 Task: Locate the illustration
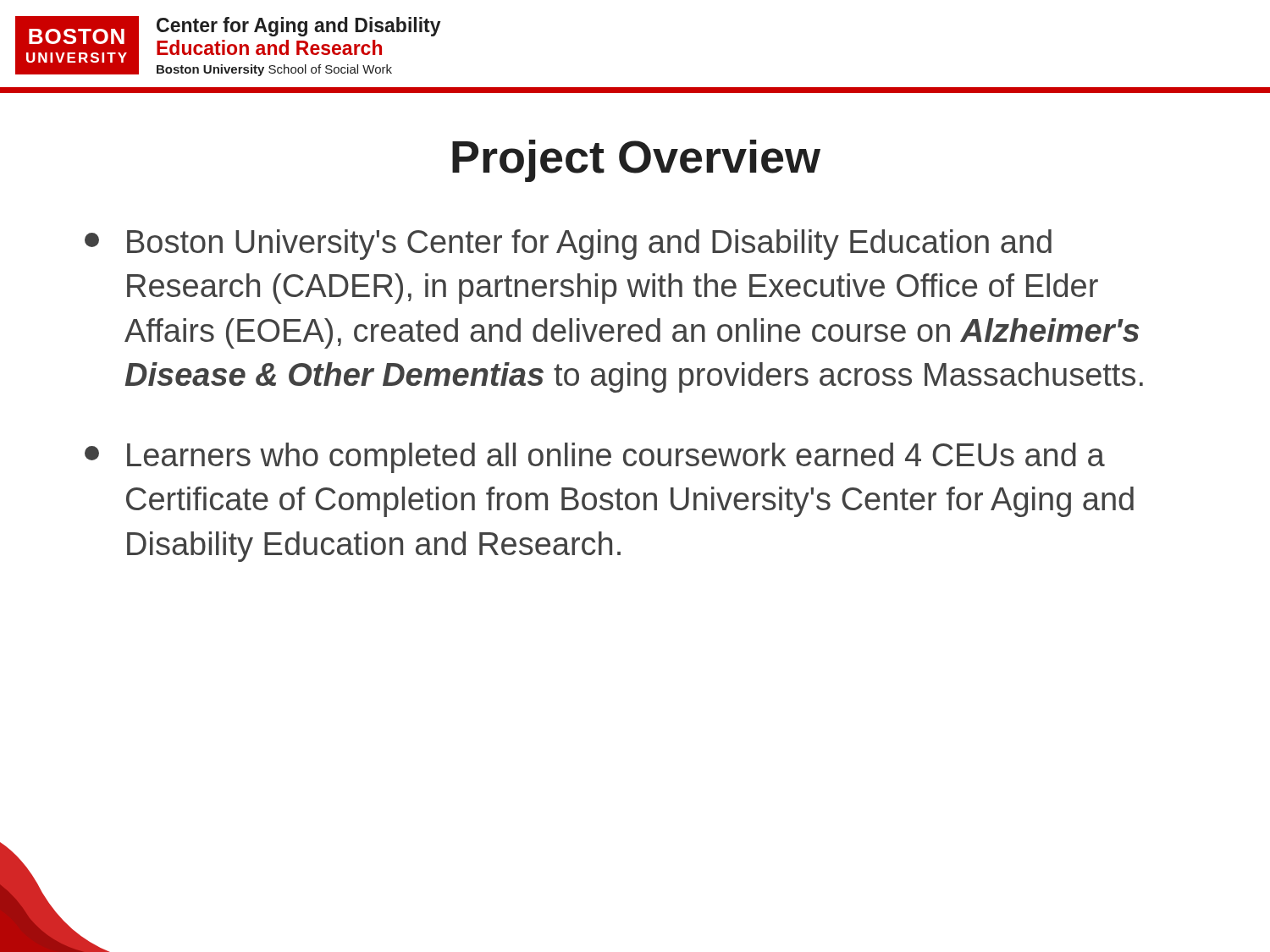tap(119, 863)
